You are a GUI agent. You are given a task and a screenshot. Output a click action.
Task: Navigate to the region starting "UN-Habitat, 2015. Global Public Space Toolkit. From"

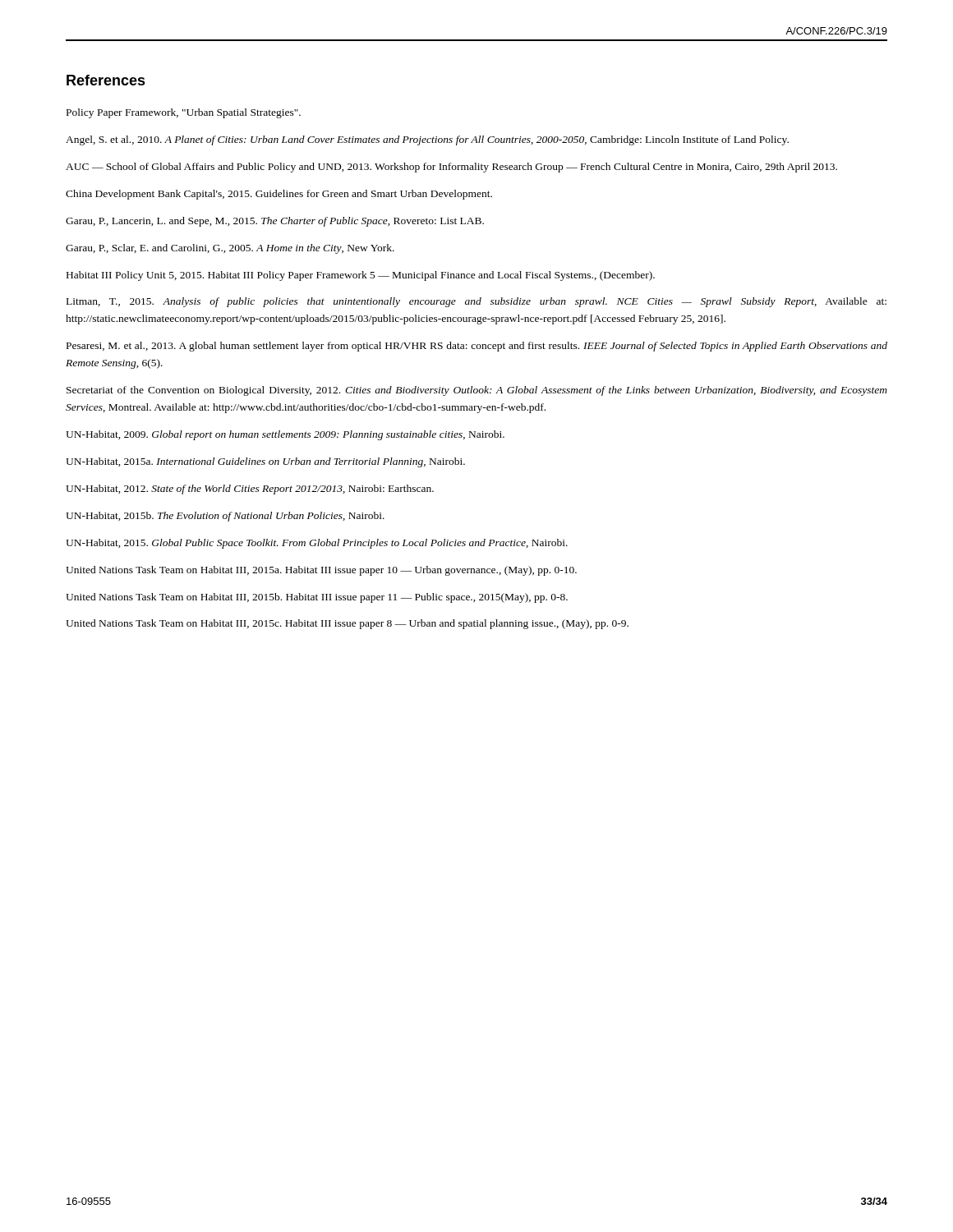pyautogui.click(x=317, y=542)
